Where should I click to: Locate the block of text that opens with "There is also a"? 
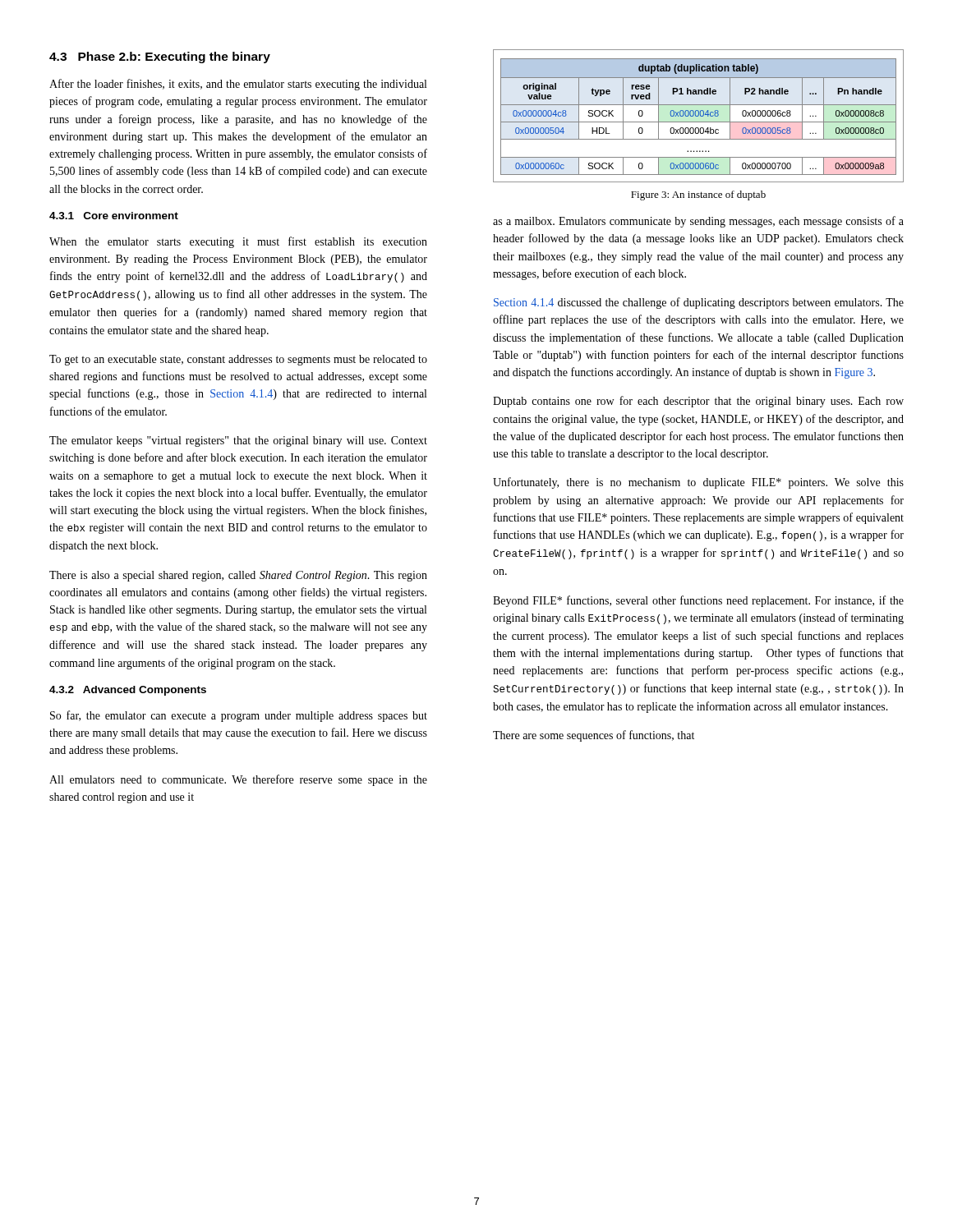pos(238,619)
